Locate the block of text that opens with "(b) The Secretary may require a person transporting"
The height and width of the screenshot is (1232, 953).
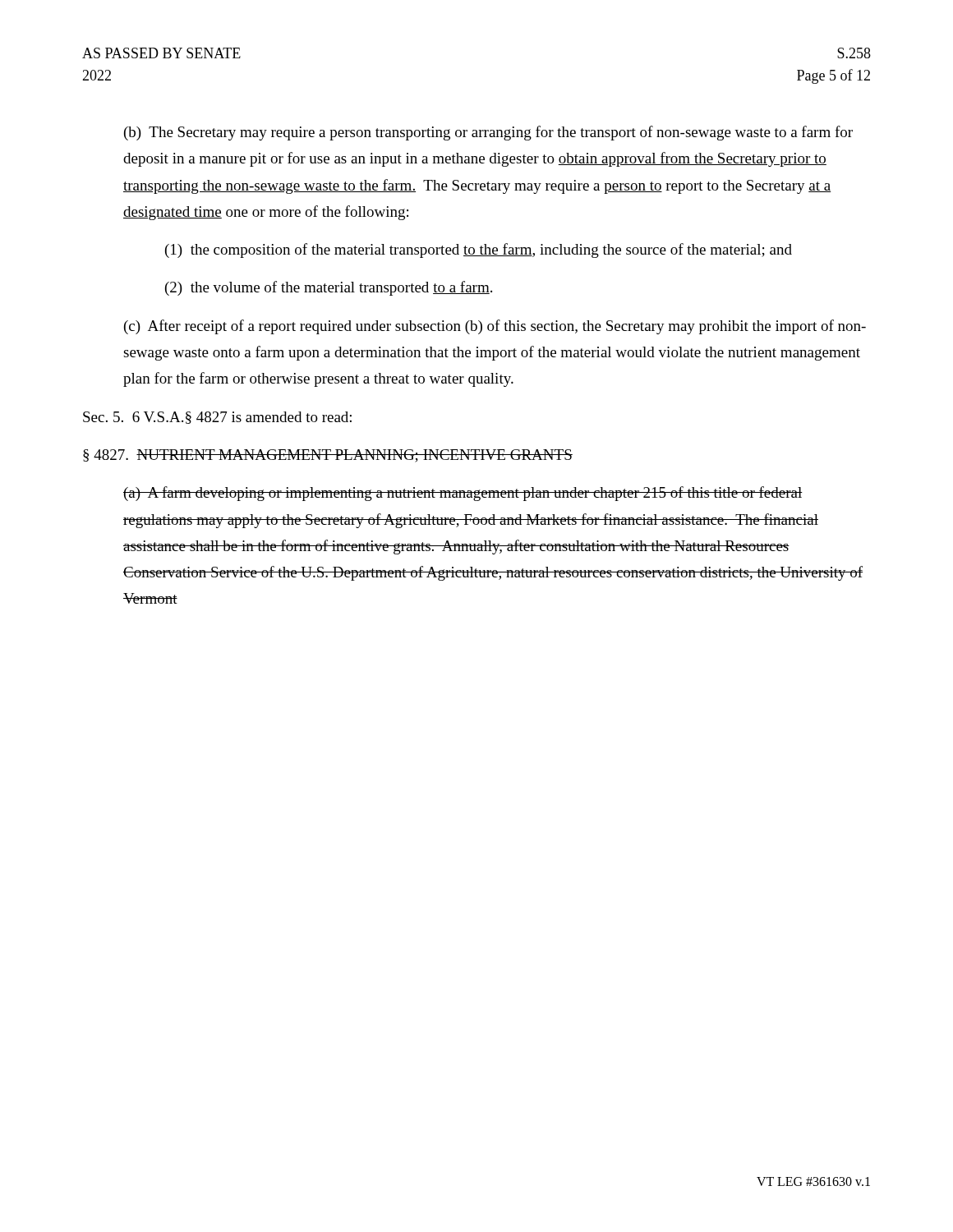488,172
